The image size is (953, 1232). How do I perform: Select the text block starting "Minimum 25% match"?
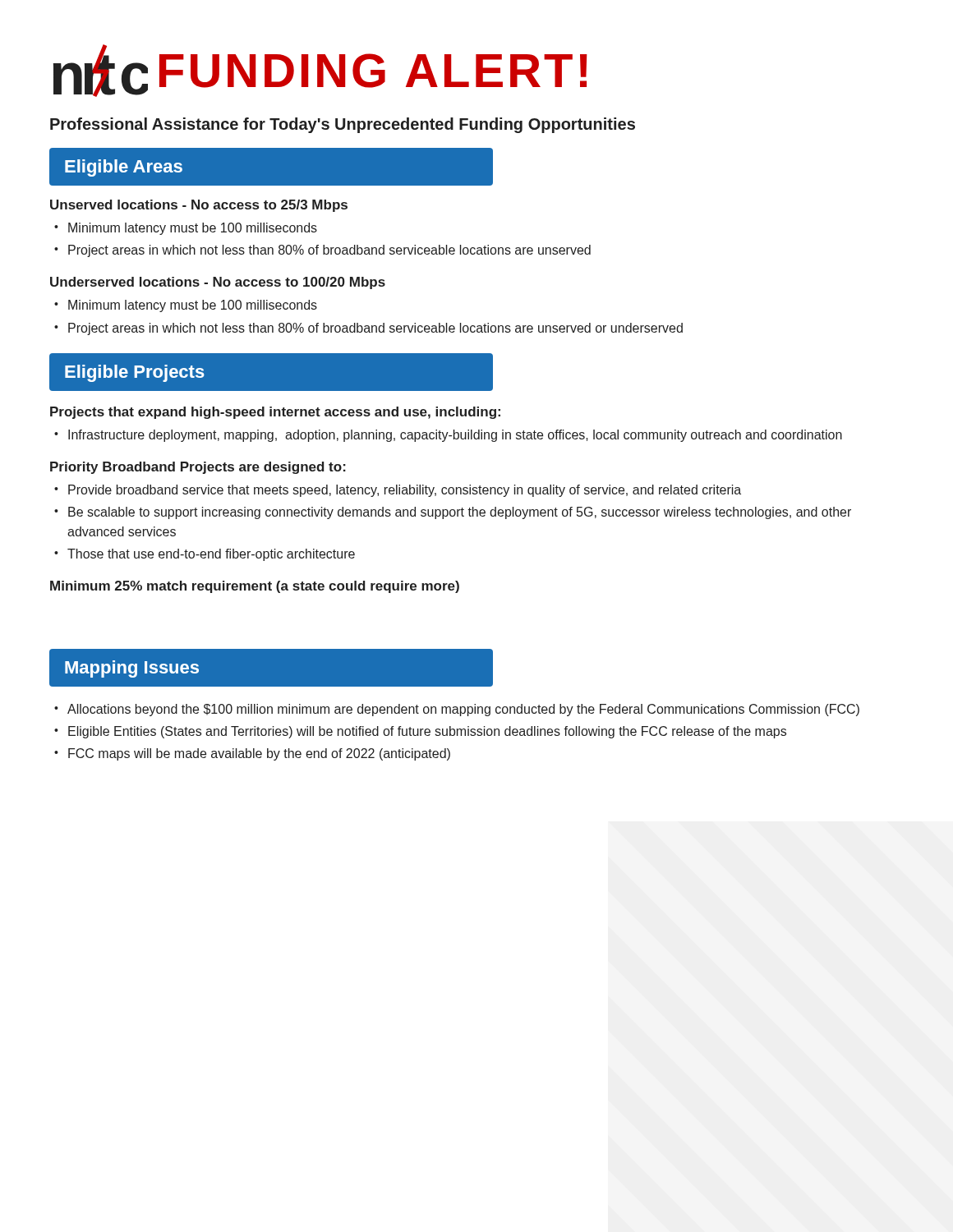point(255,586)
